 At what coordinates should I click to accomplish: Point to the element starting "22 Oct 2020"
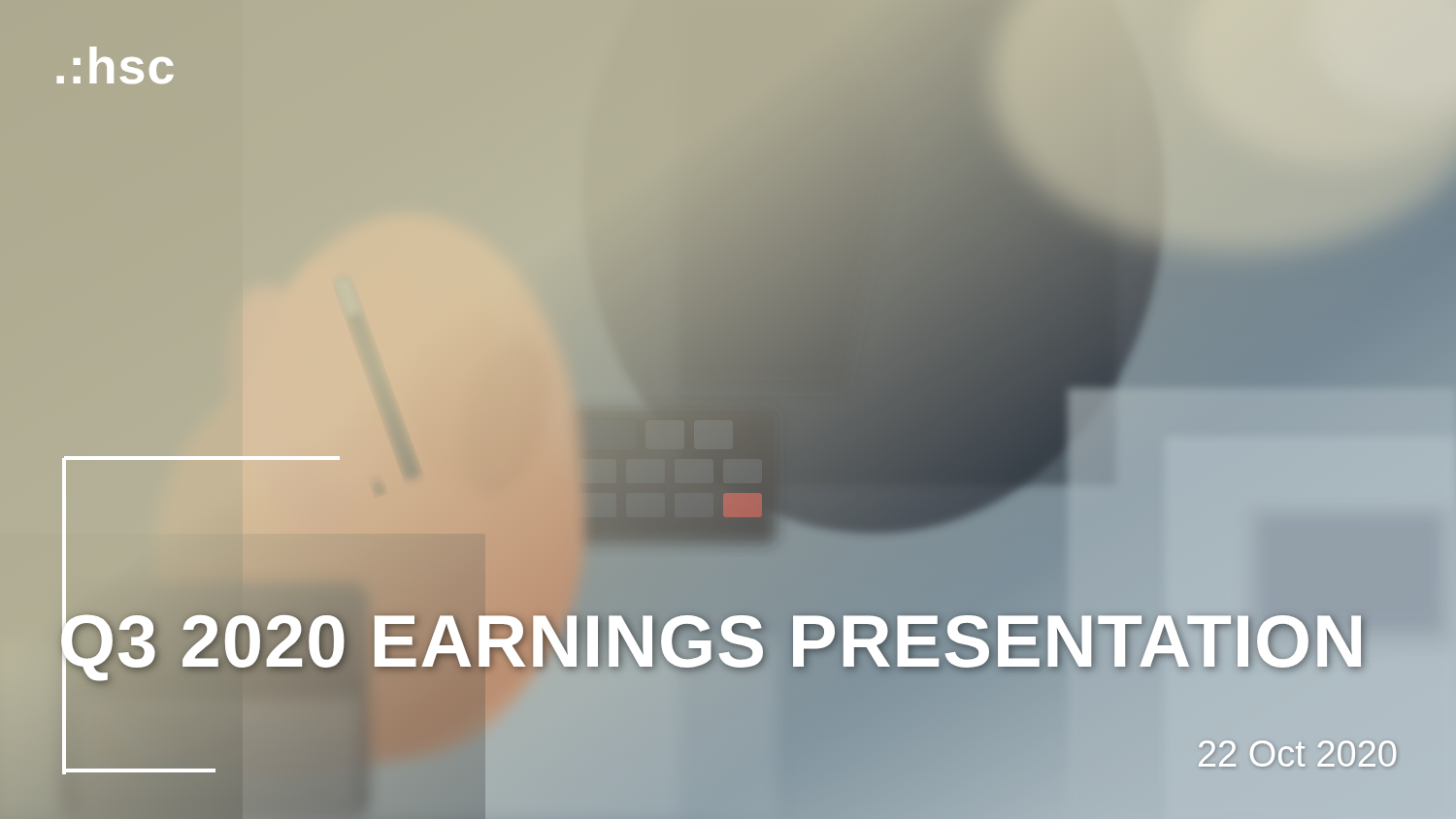(x=1297, y=754)
